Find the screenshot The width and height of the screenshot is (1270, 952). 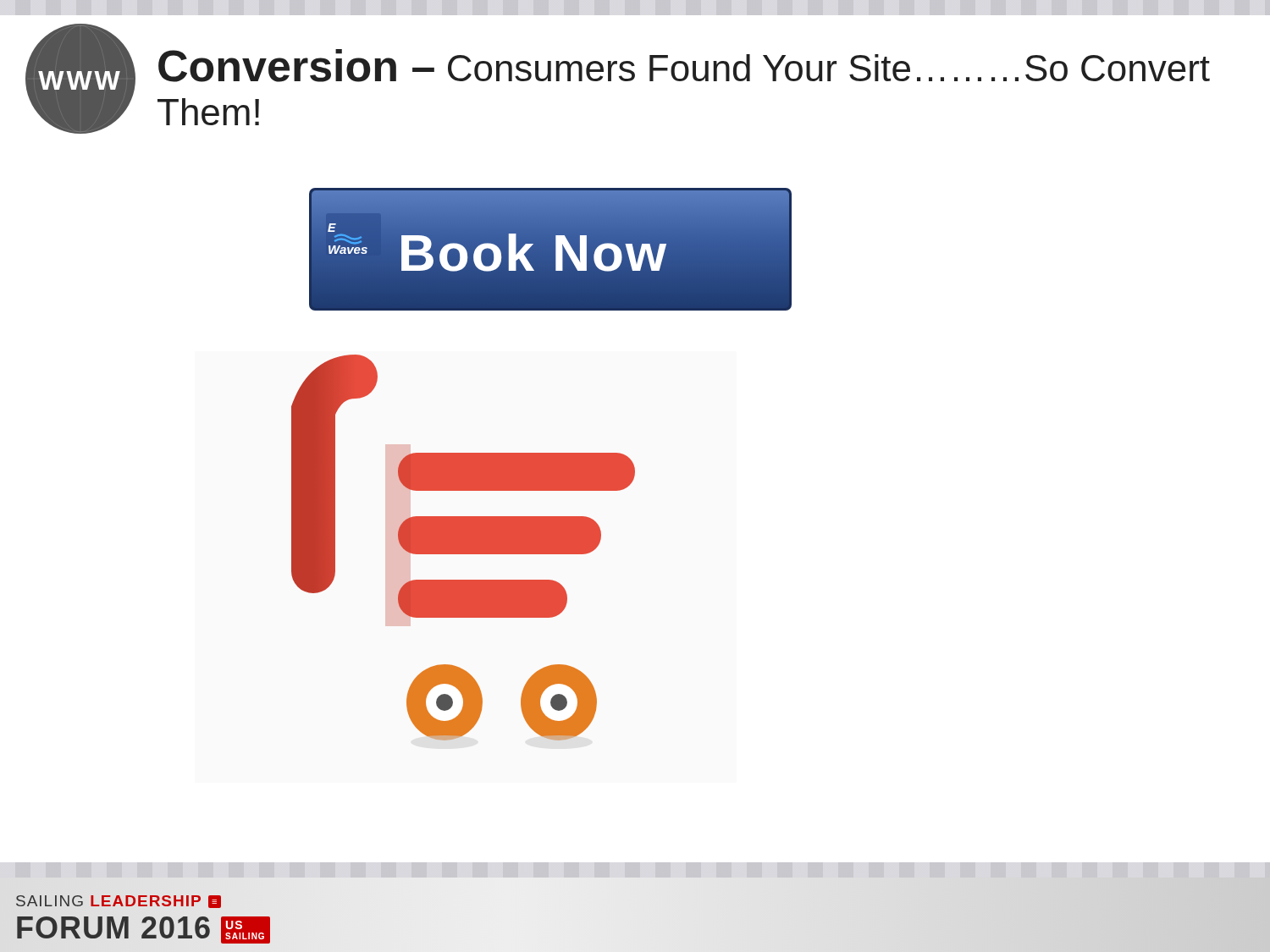coord(550,249)
